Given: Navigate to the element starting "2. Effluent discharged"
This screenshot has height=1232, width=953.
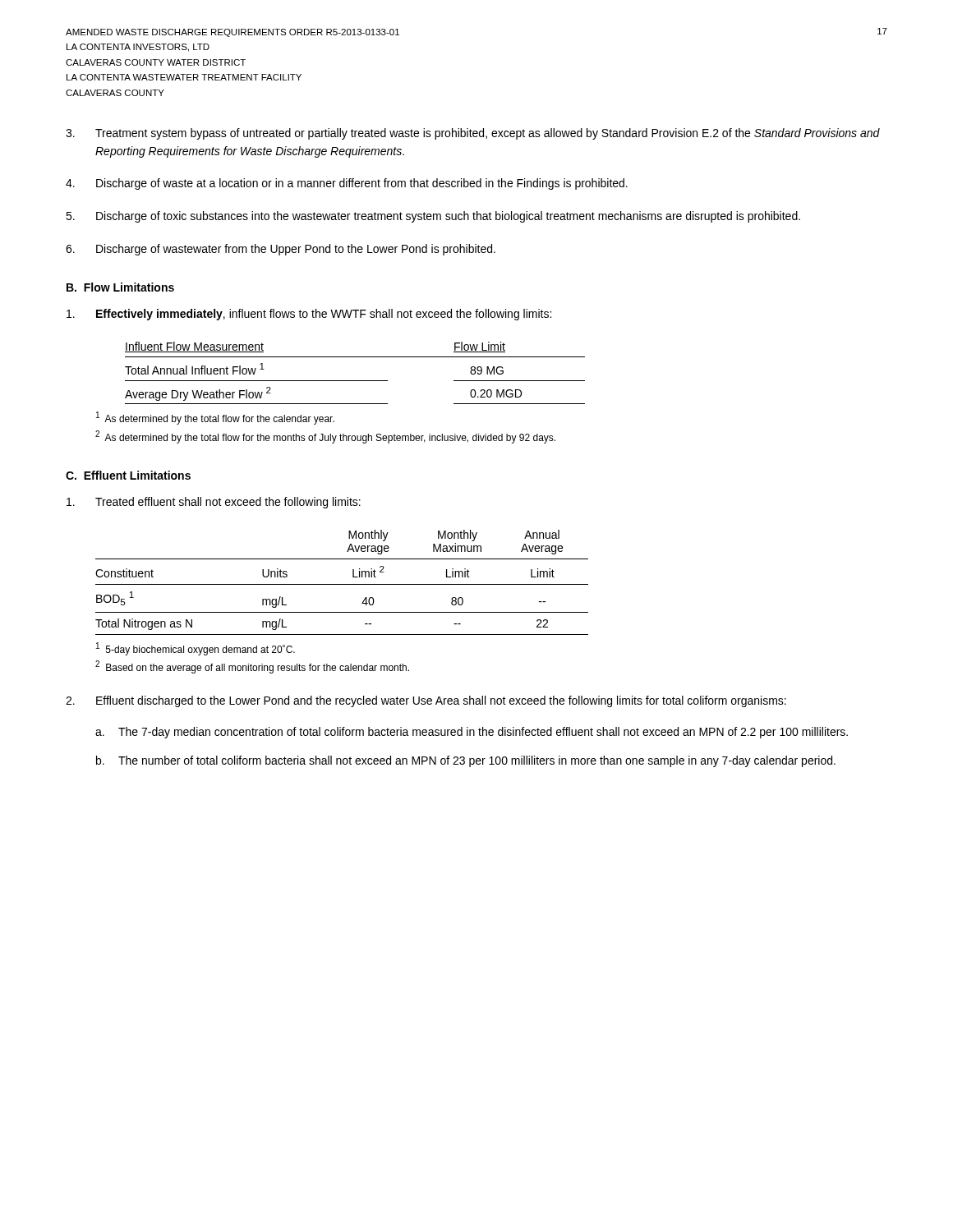Looking at the screenshot, I should 476,701.
